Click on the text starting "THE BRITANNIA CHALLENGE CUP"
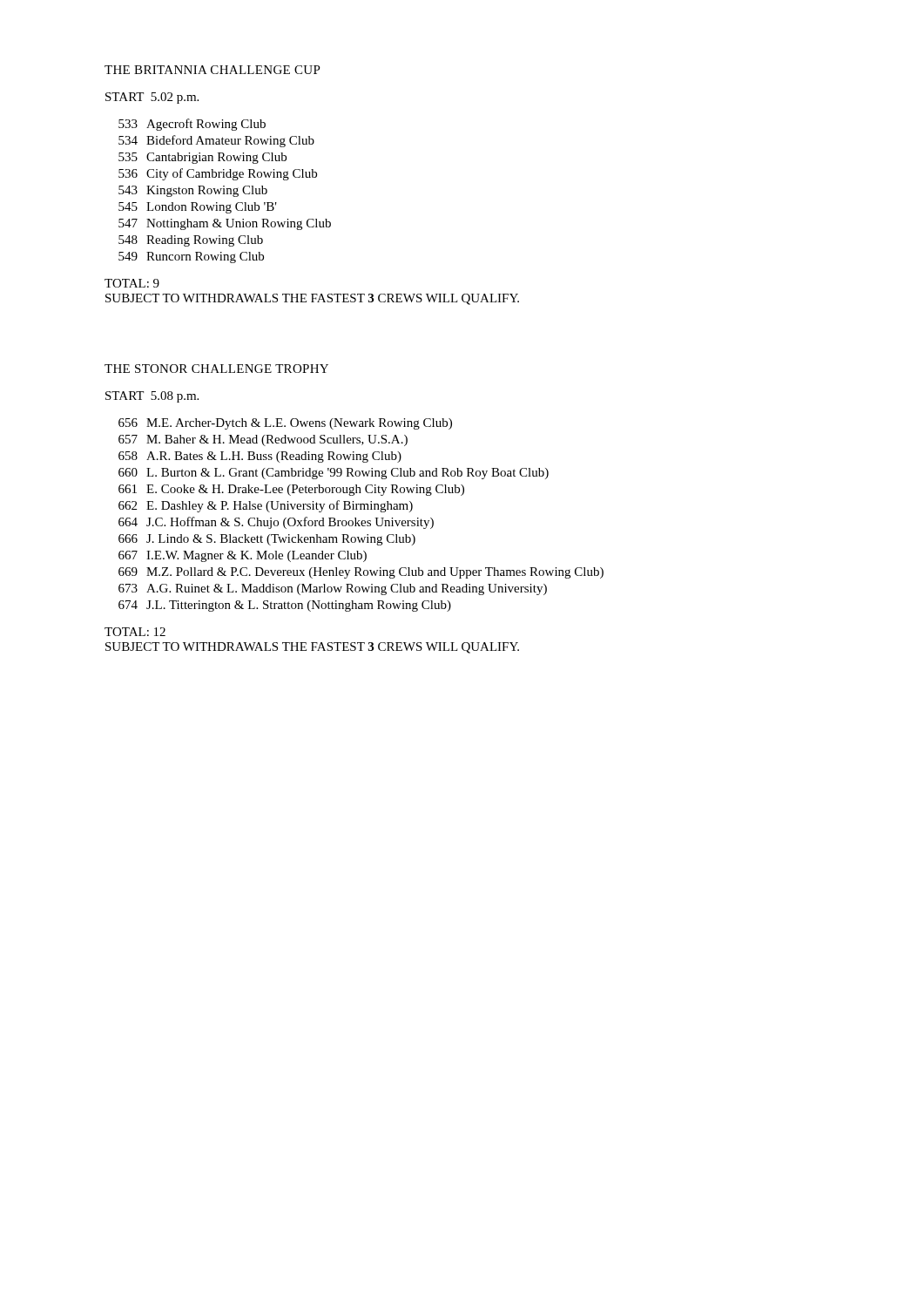Image resolution: width=924 pixels, height=1307 pixels. 213,70
